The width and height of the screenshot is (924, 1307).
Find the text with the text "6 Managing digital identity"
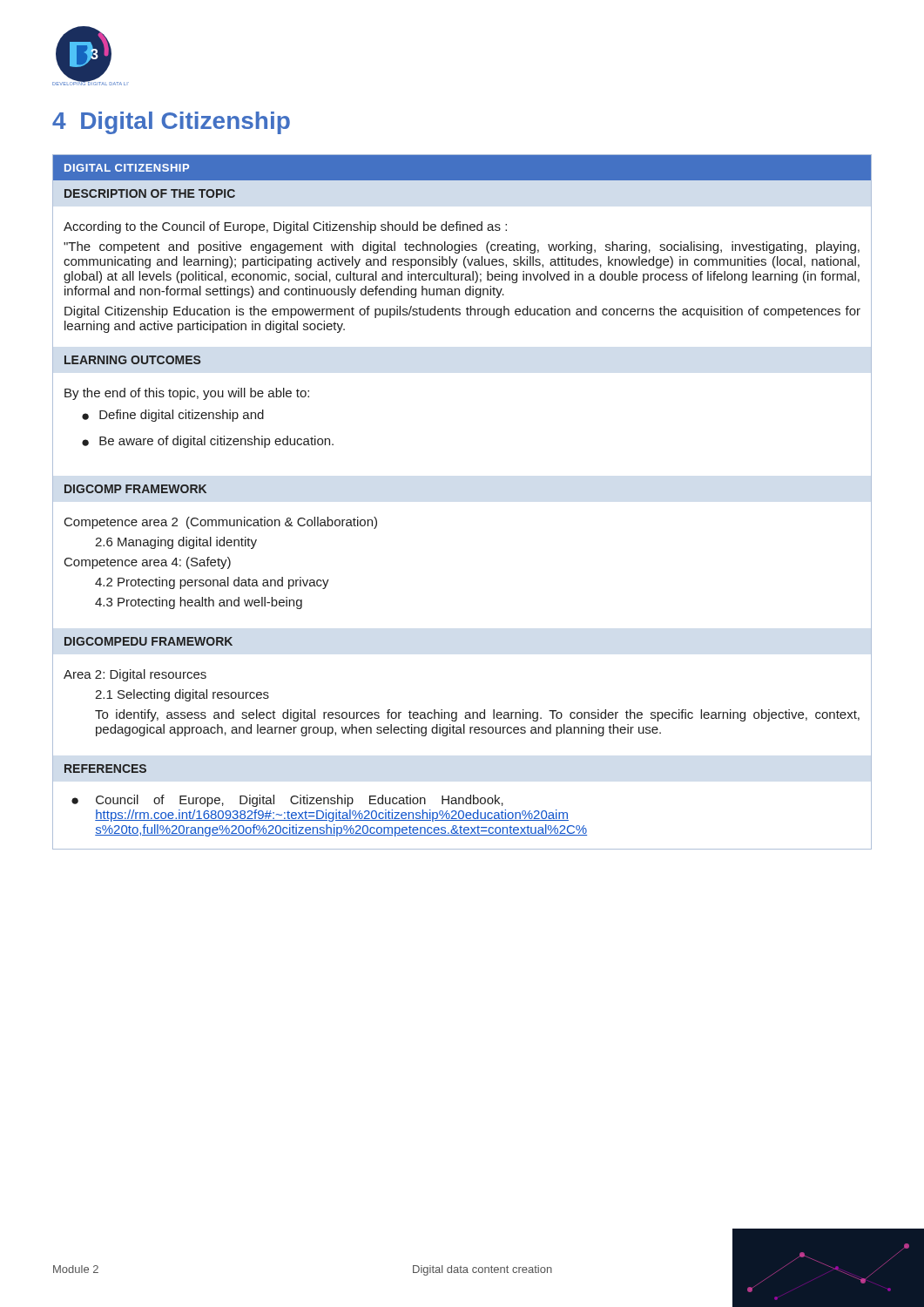176,543
